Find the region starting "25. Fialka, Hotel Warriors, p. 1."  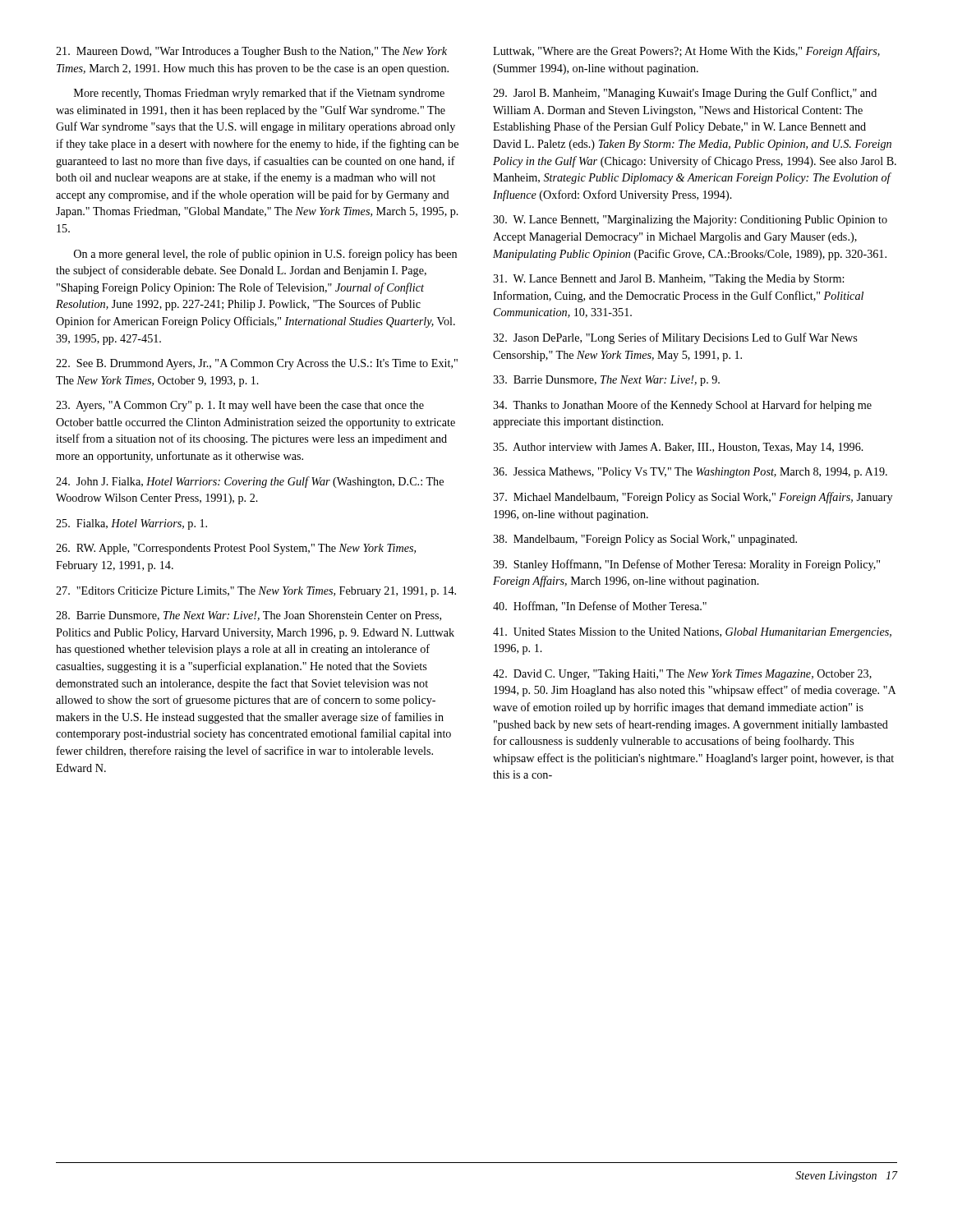pyautogui.click(x=132, y=523)
